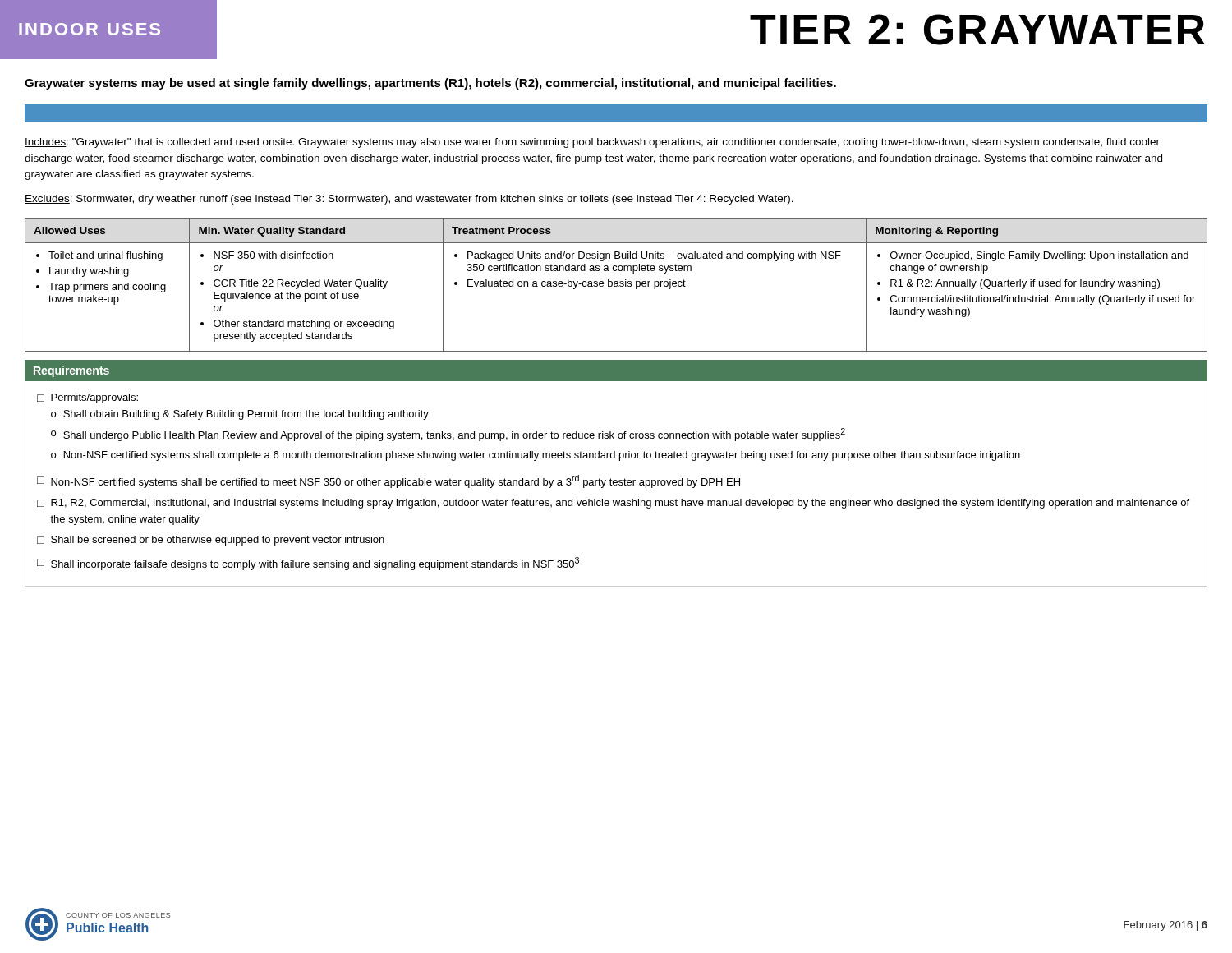Select the text block with the text "Graywater systems may be used"
Viewport: 1232px width, 953px height.
pos(431,83)
